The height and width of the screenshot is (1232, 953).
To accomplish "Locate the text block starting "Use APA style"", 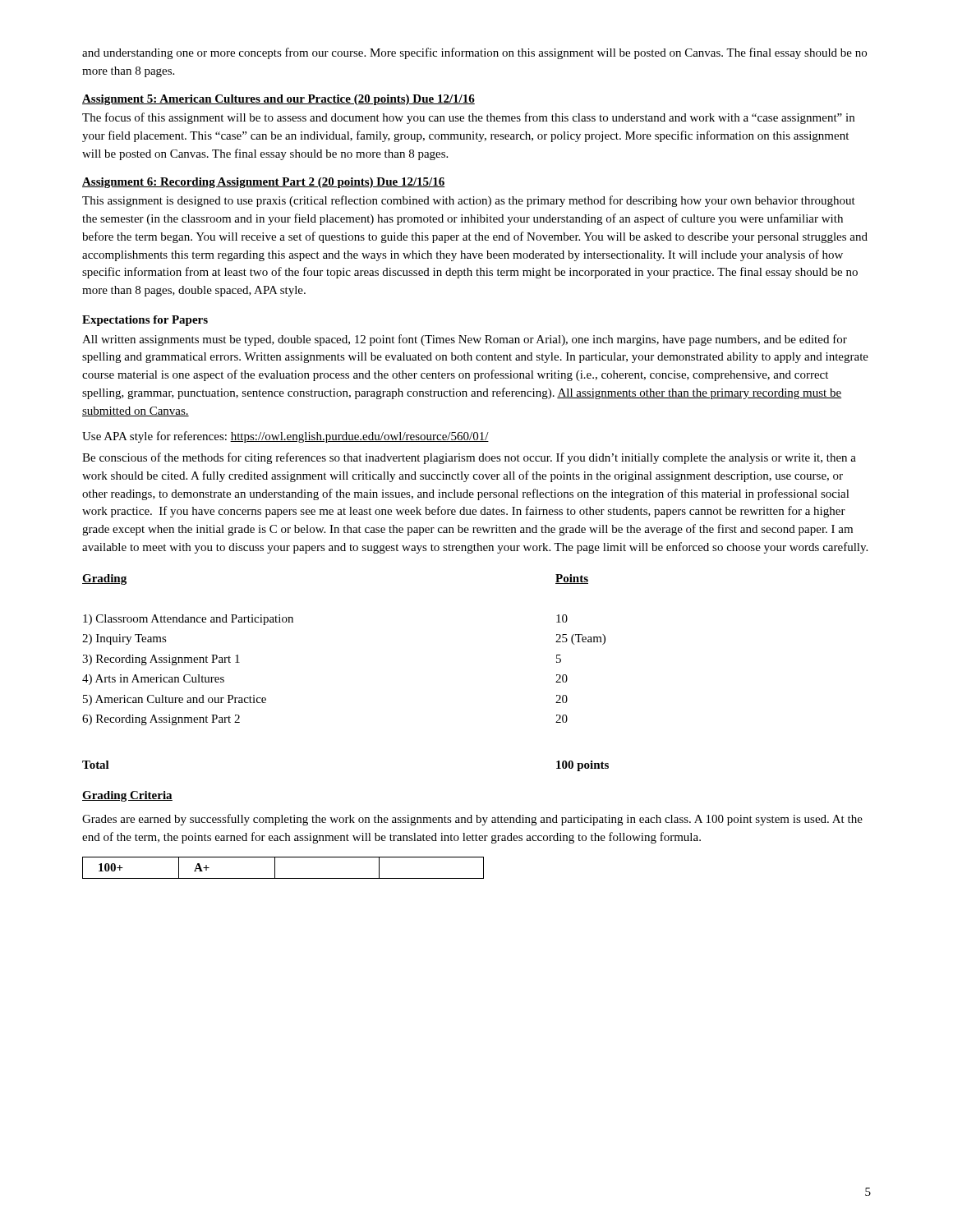I will 285,436.
